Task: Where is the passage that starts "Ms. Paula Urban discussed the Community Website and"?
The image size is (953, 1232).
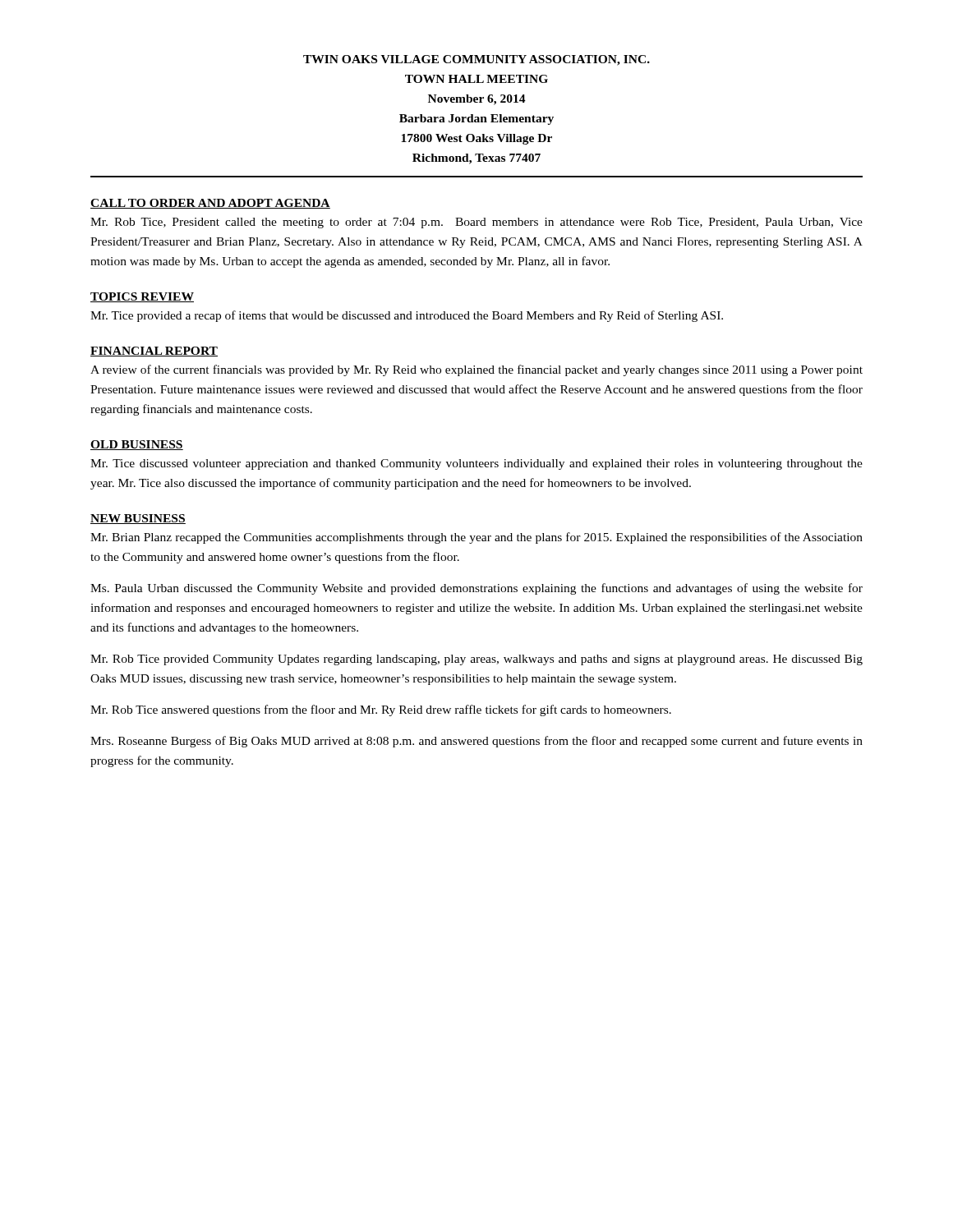Action: (476, 608)
